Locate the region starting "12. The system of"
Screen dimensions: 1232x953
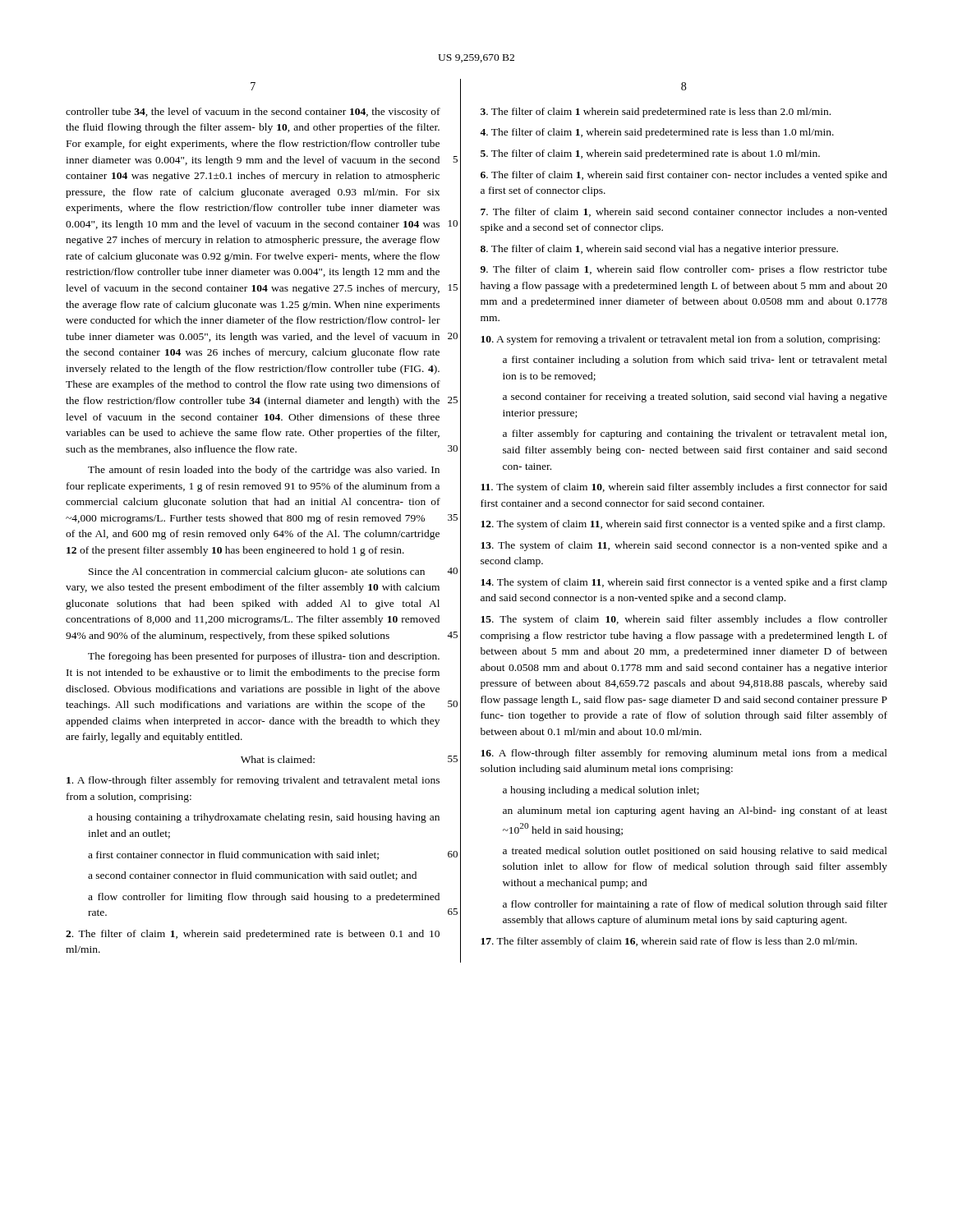[x=683, y=524]
